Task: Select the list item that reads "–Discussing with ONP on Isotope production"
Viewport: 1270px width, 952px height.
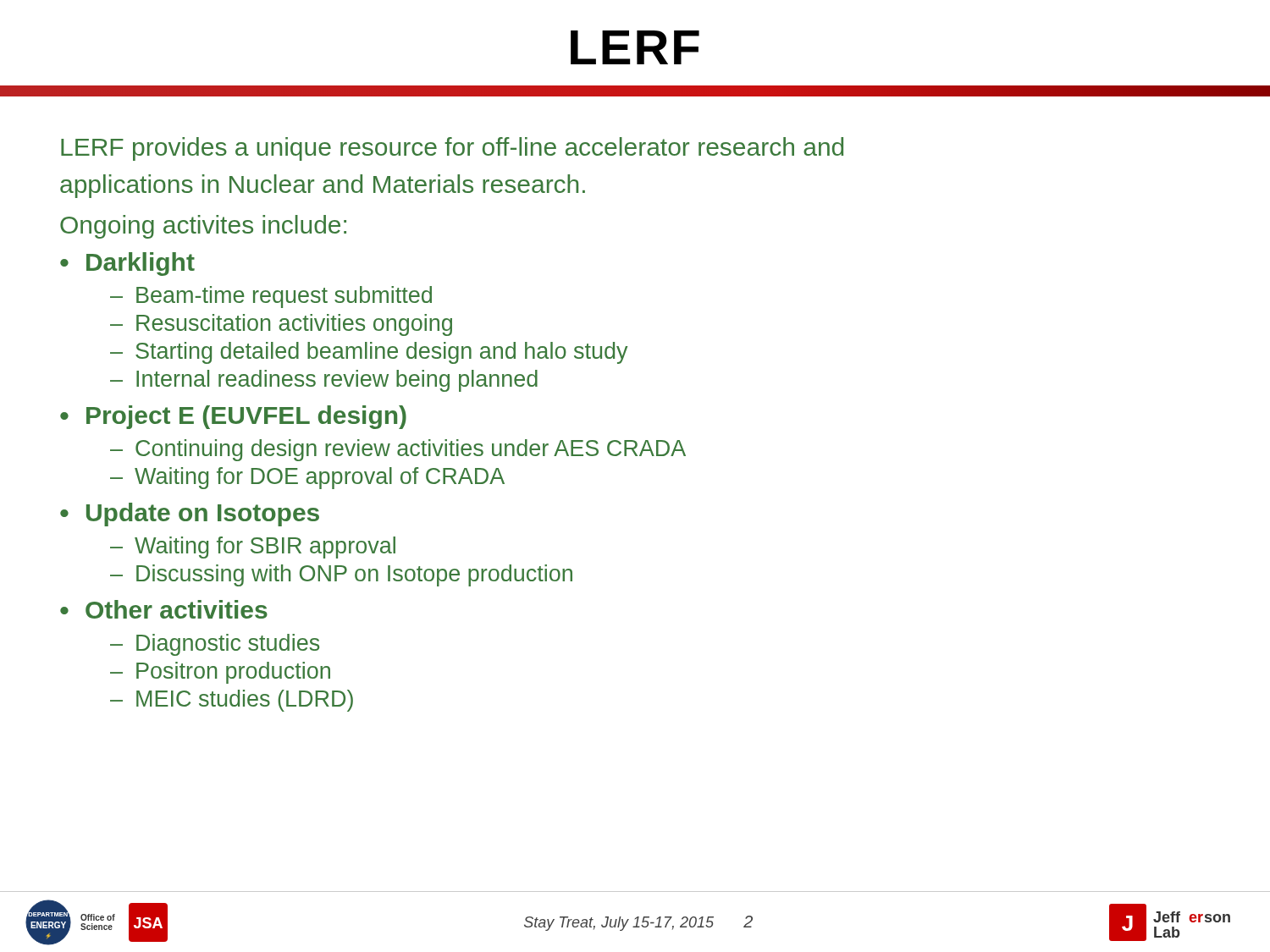Action: pos(342,574)
